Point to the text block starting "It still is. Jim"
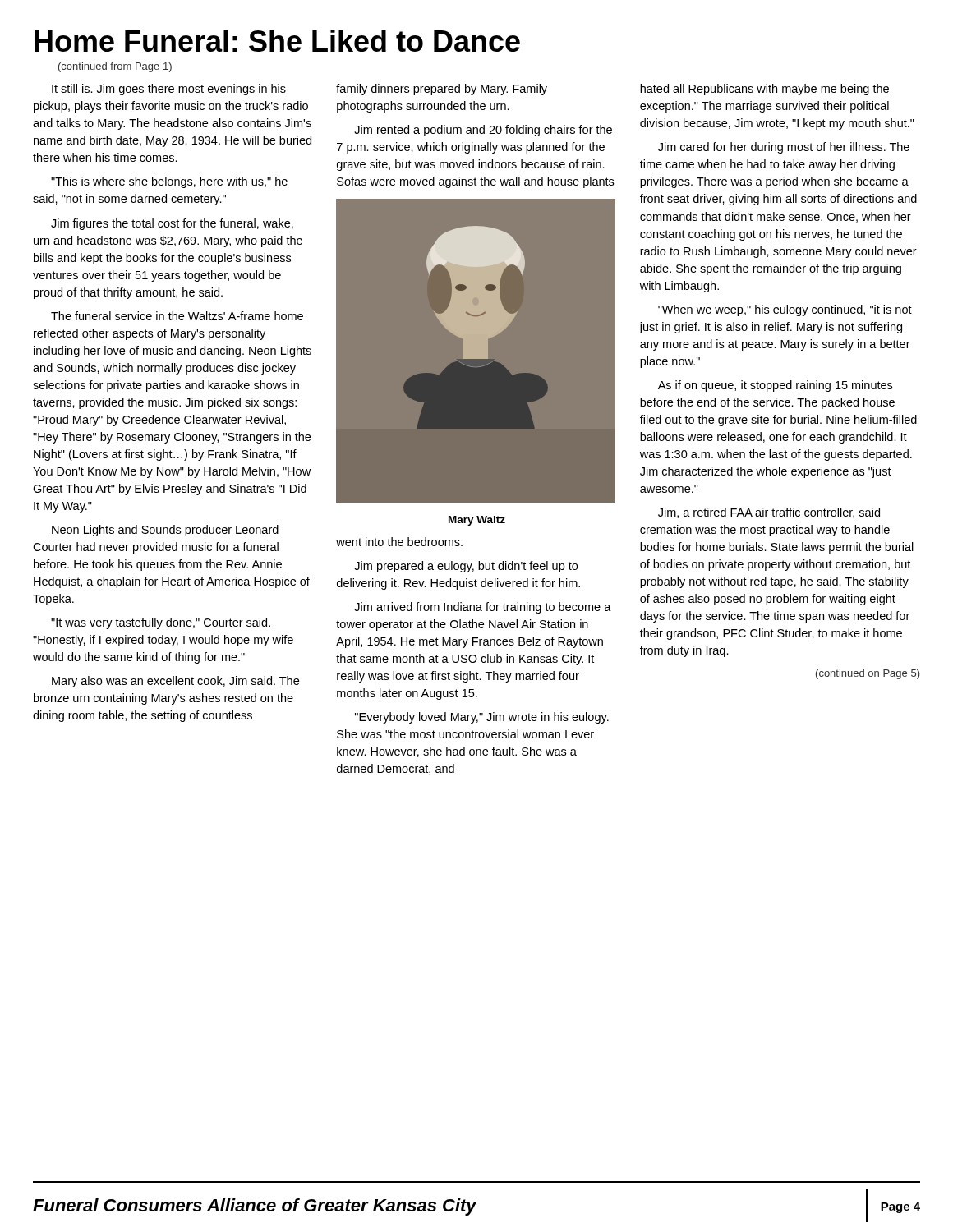Image resolution: width=953 pixels, height=1232 pixels. (173, 403)
